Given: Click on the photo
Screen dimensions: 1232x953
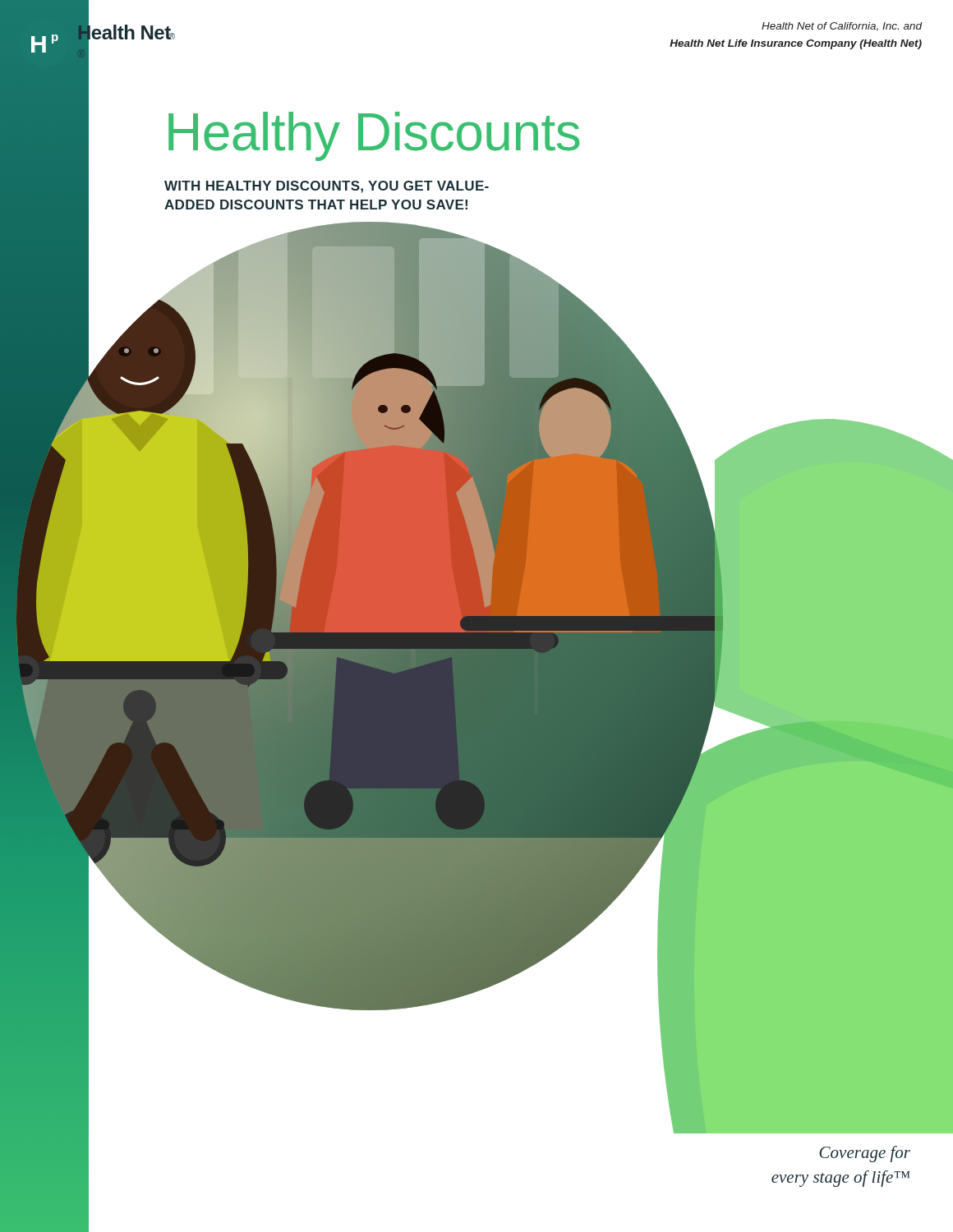Looking at the screenshot, I should pos(476,673).
